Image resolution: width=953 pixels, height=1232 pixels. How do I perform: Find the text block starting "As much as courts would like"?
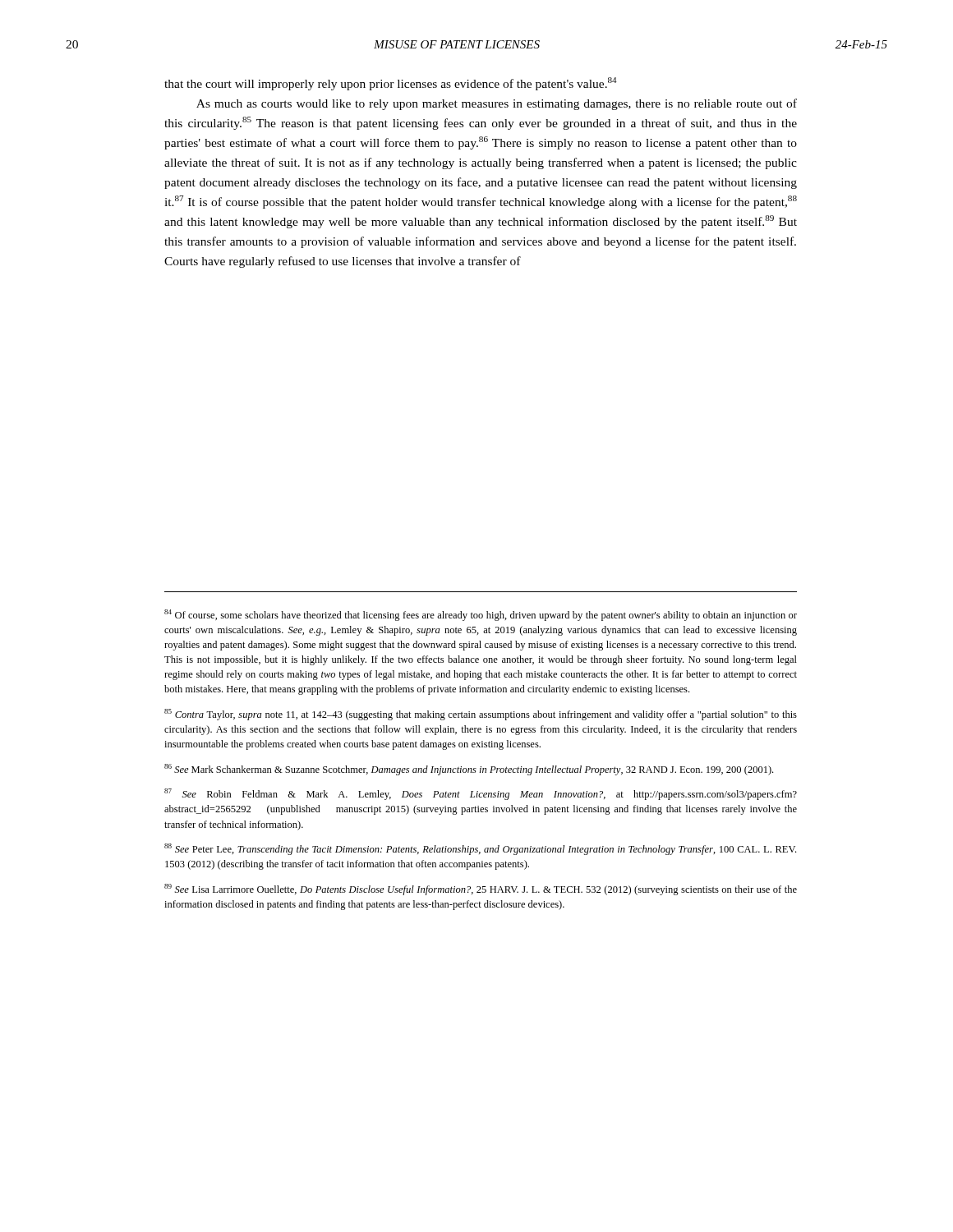point(481,182)
